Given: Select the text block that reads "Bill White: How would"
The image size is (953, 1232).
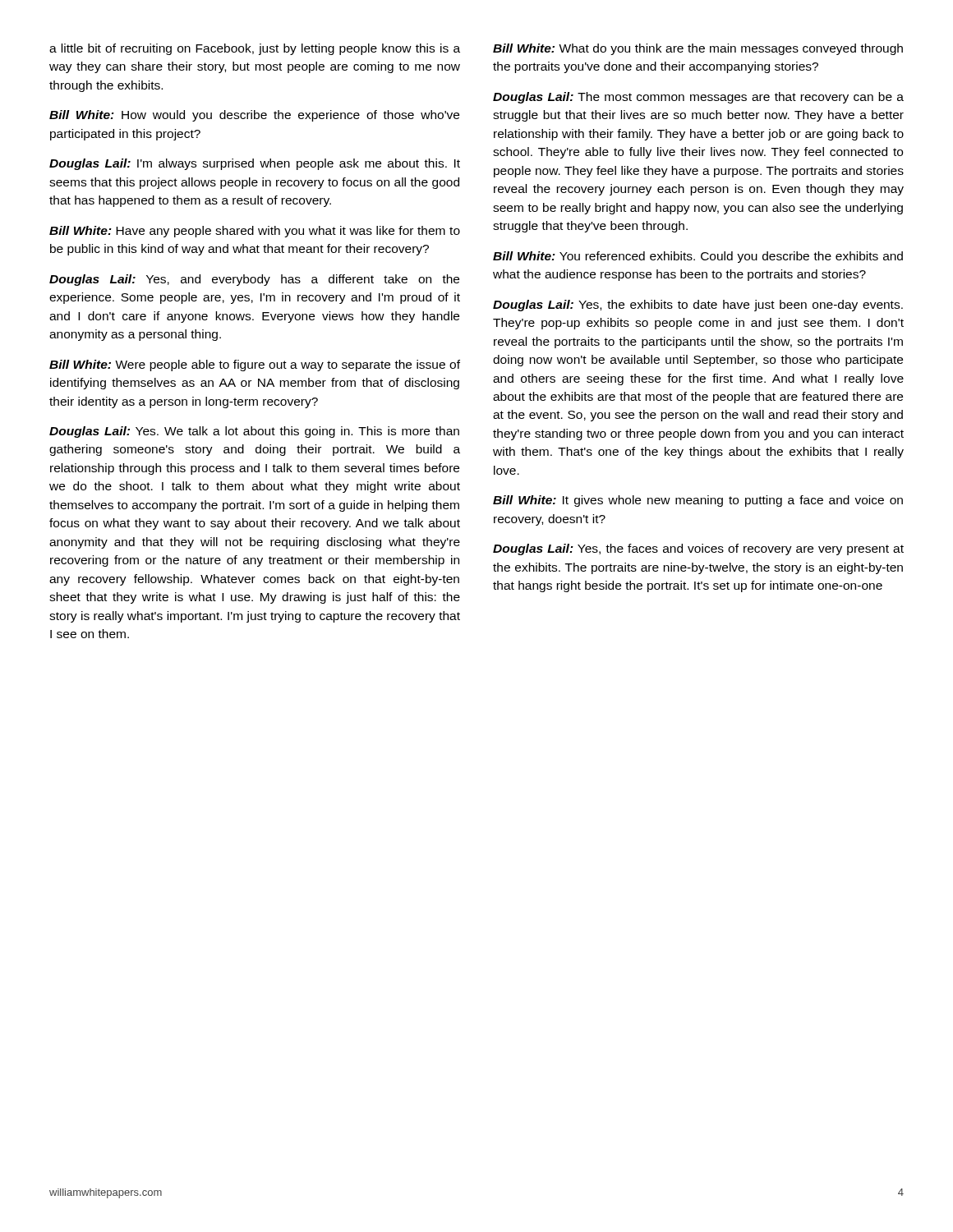Looking at the screenshot, I should pos(255,124).
